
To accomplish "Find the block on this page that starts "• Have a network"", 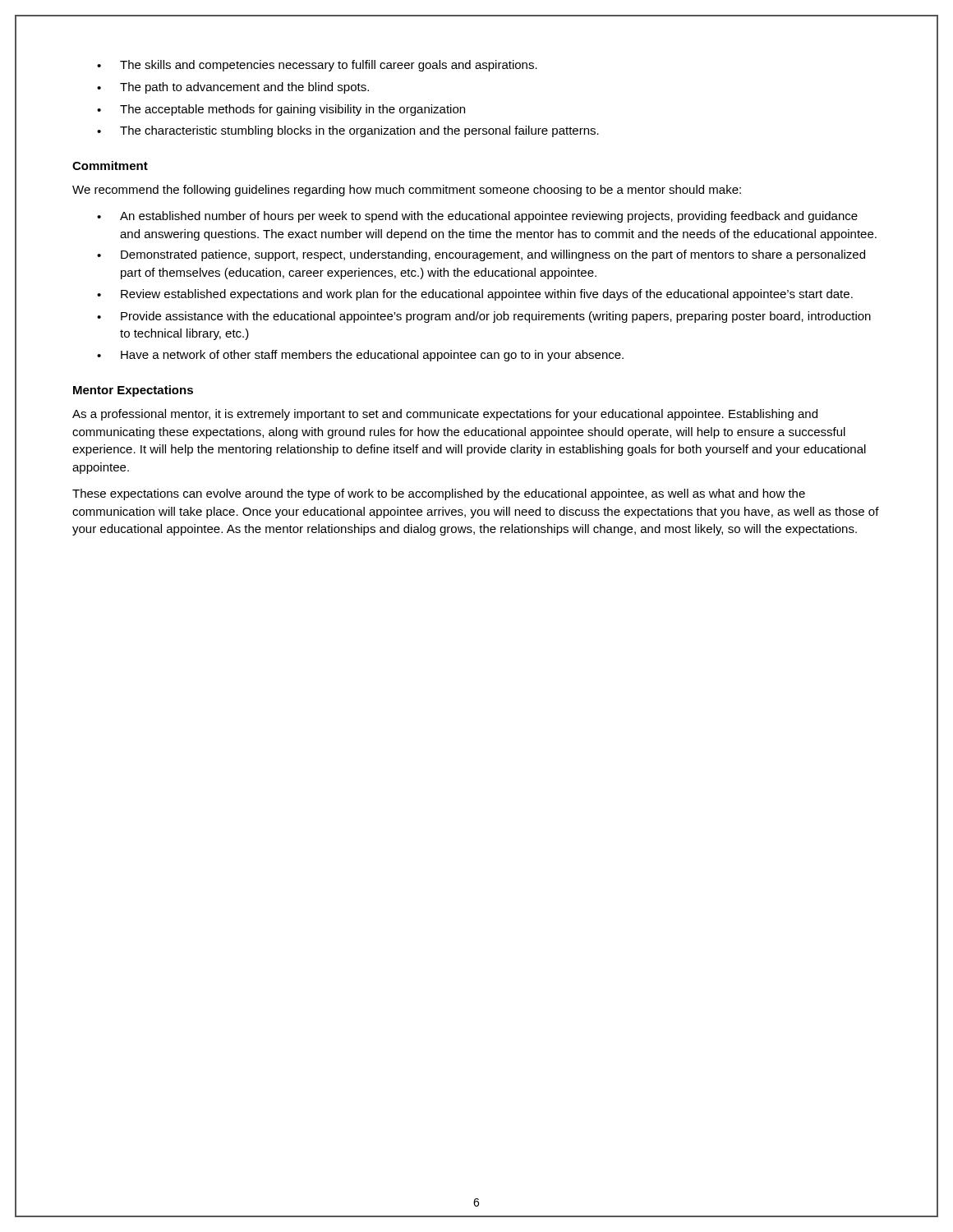I will point(489,355).
